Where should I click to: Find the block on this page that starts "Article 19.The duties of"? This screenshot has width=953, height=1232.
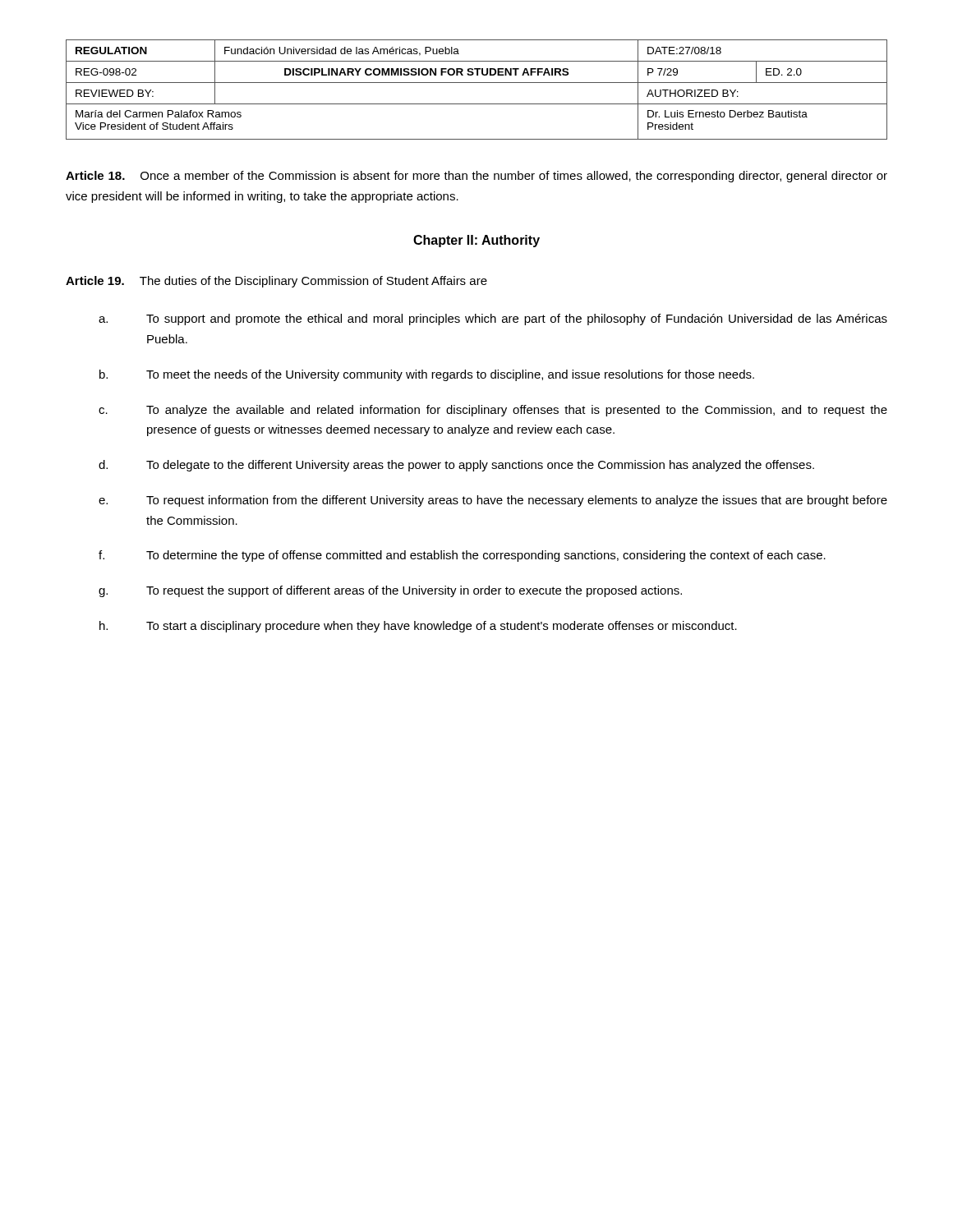[276, 280]
